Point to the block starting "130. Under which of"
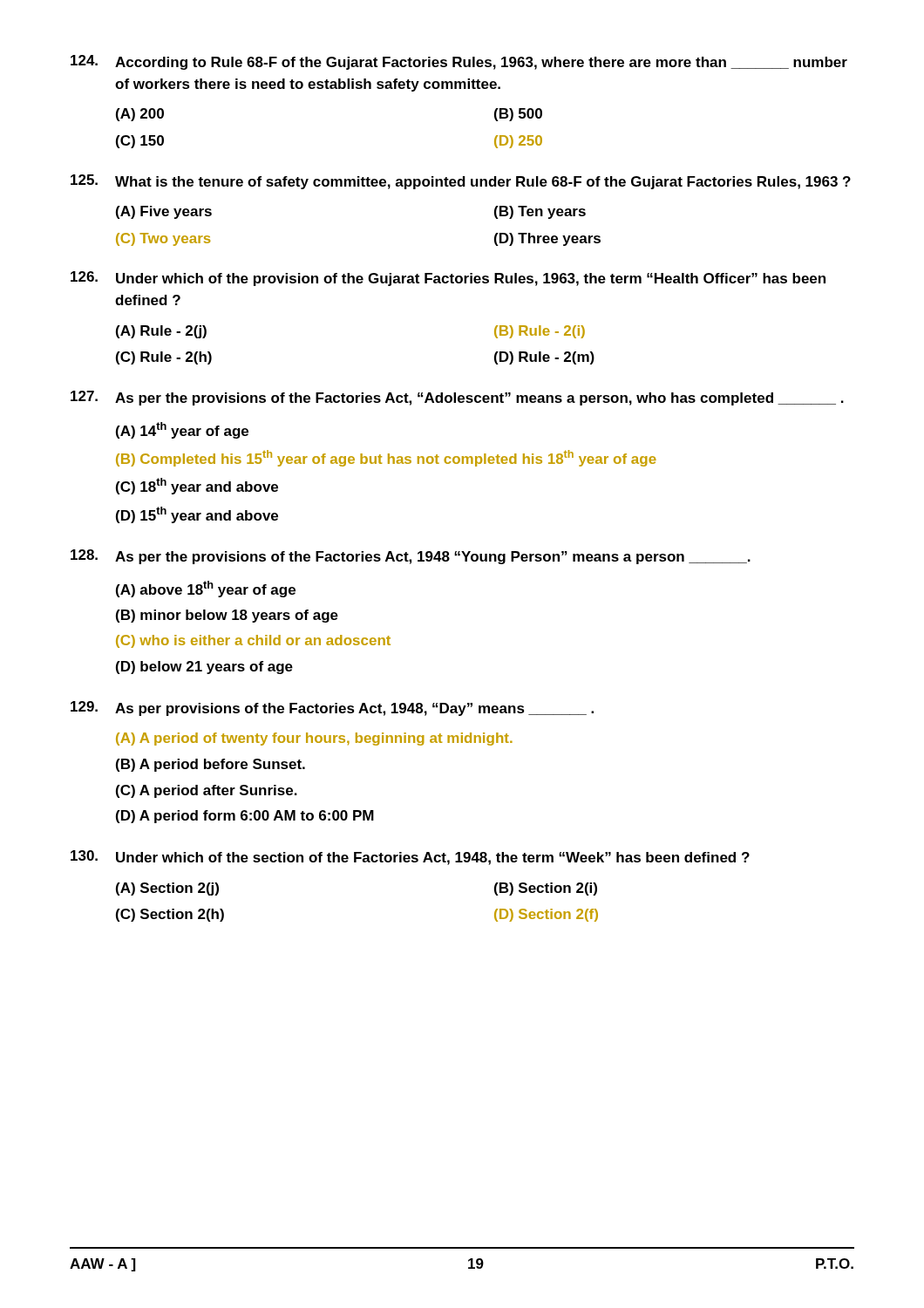924x1308 pixels. pyautogui.click(x=410, y=858)
